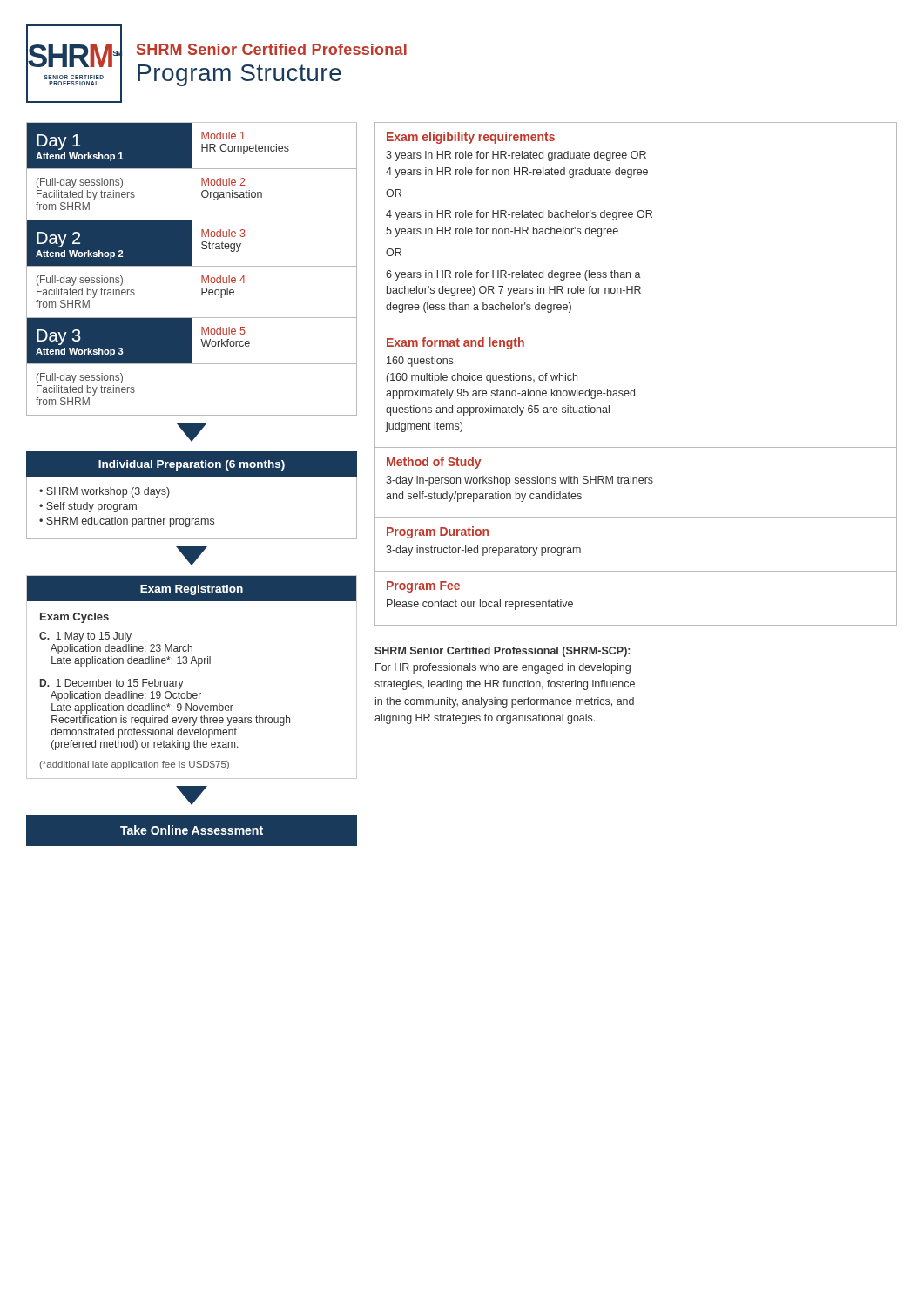Screen dimensions: 1307x924
Task: Select the element starting "C. 1 May to 15 July Application"
Action: (x=125, y=648)
